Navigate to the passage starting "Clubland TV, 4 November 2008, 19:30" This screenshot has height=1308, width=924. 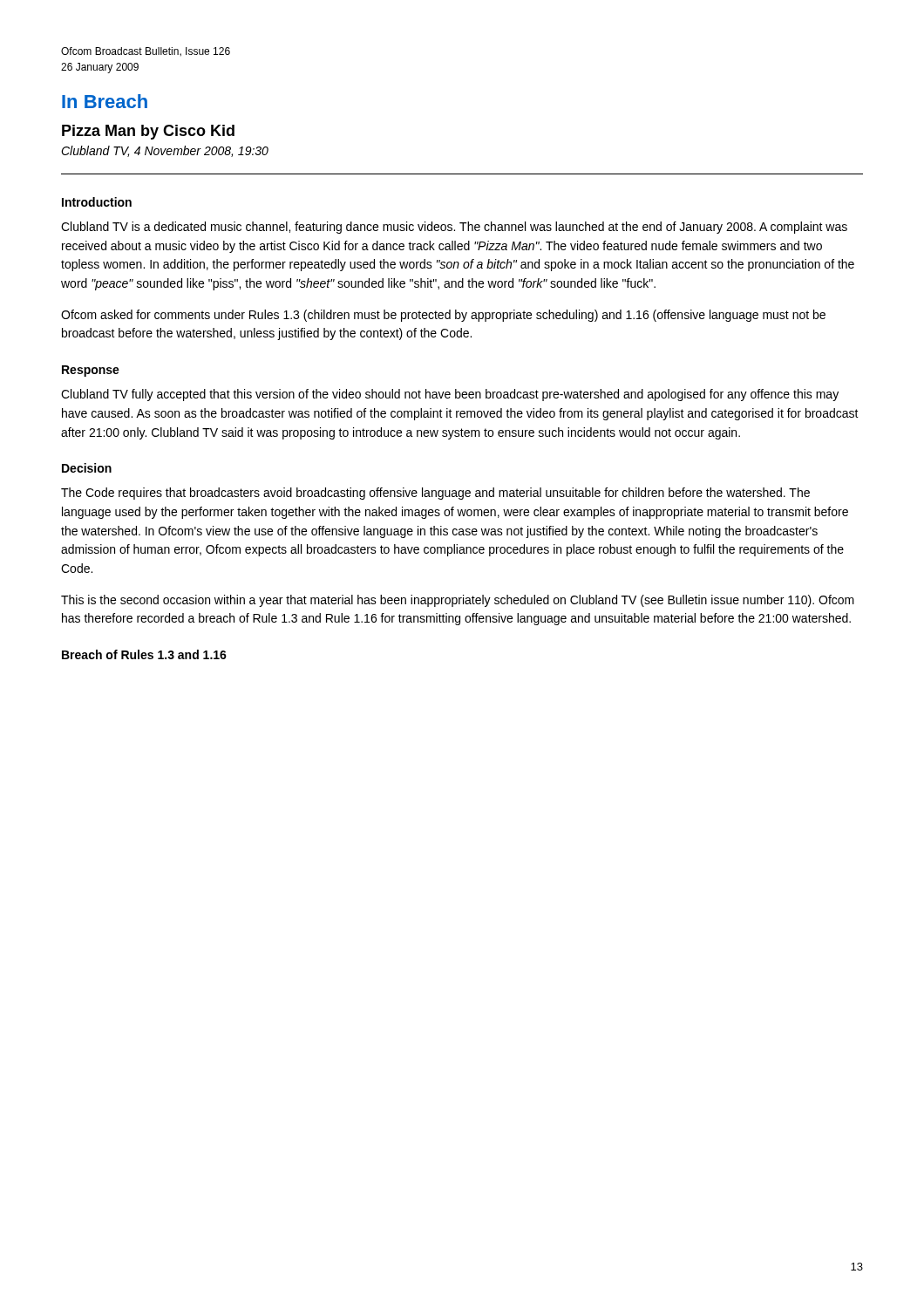pos(165,151)
